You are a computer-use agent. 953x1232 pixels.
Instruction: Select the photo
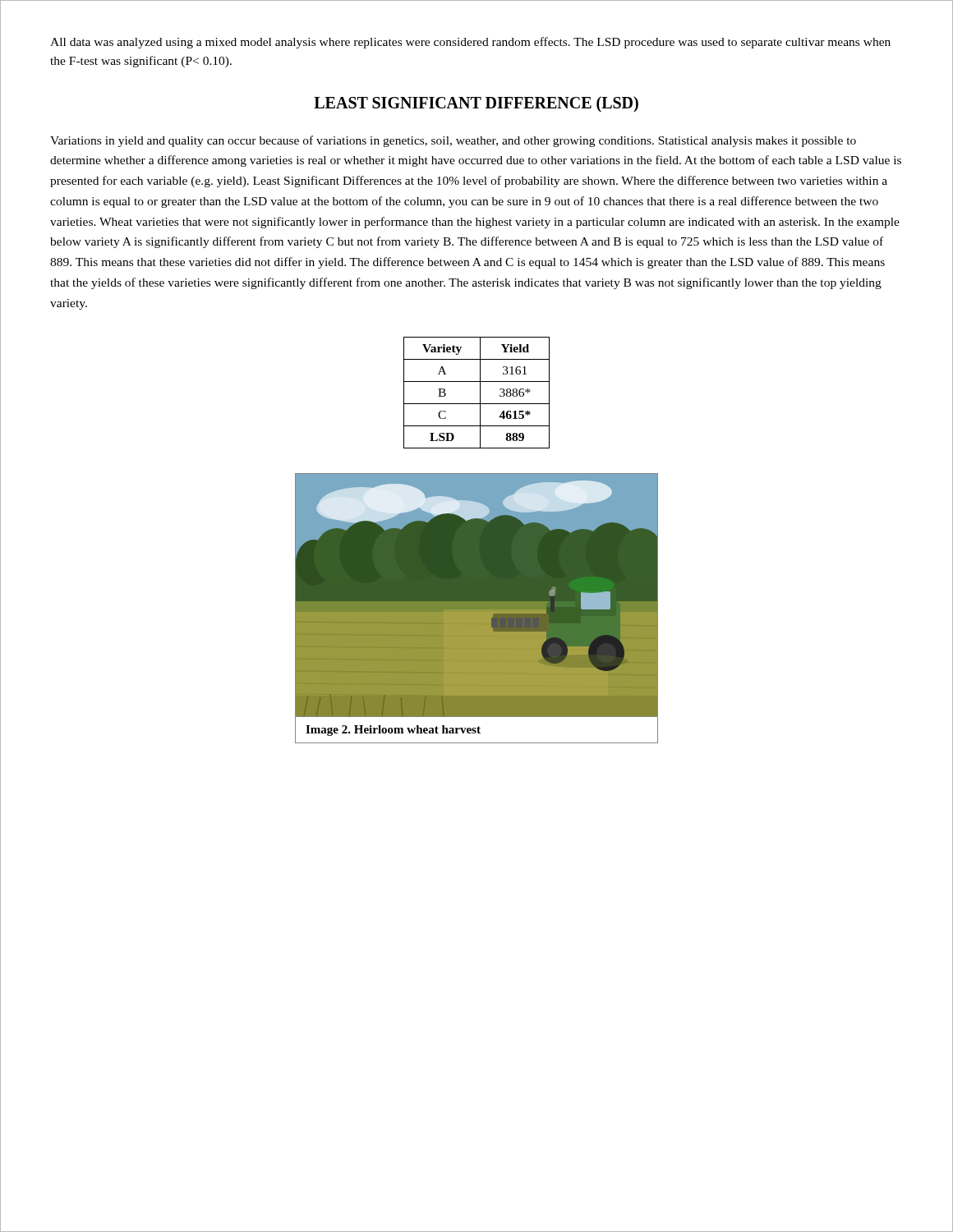[476, 608]
